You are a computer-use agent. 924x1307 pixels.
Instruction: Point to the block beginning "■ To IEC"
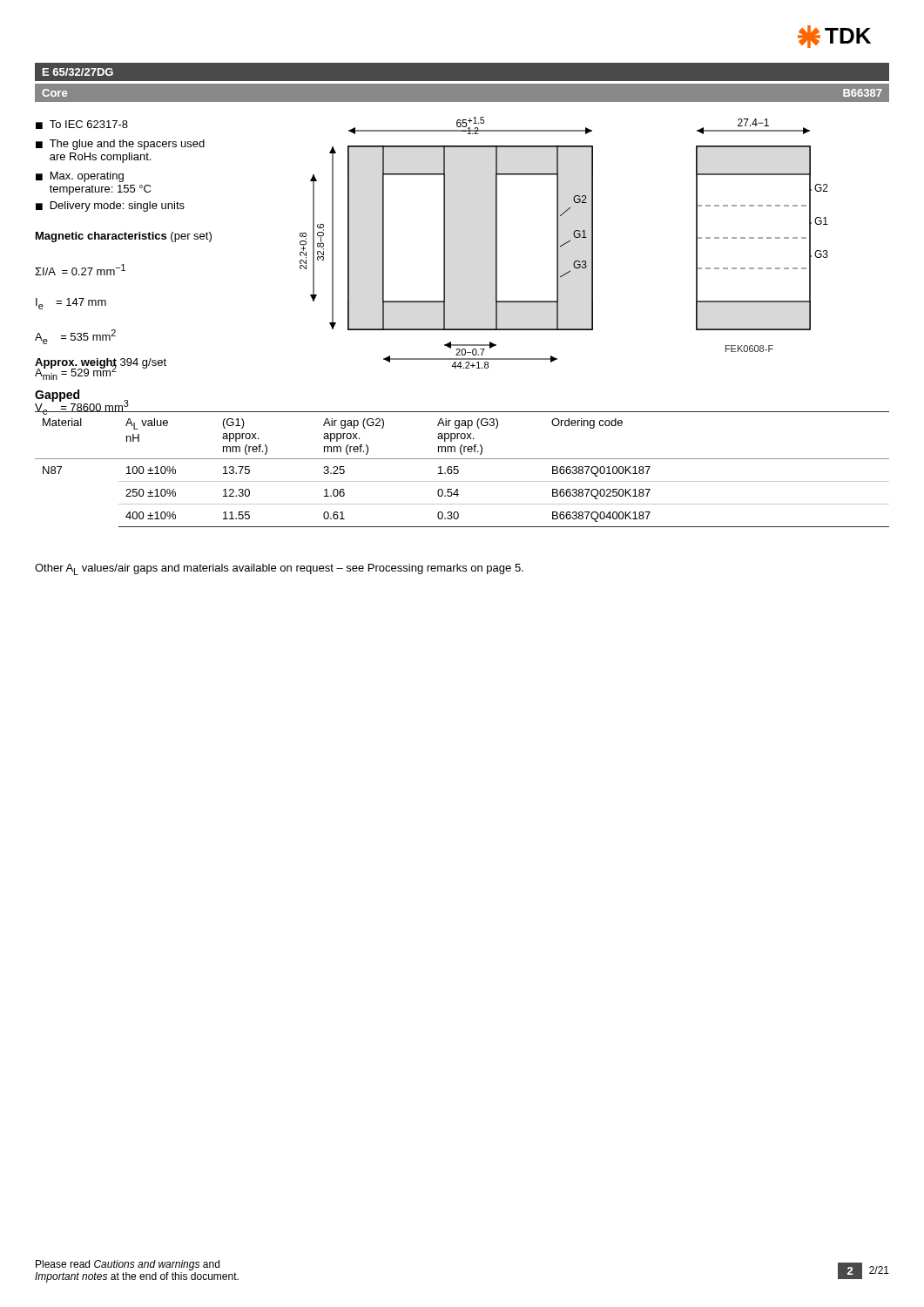click(81, 125)
